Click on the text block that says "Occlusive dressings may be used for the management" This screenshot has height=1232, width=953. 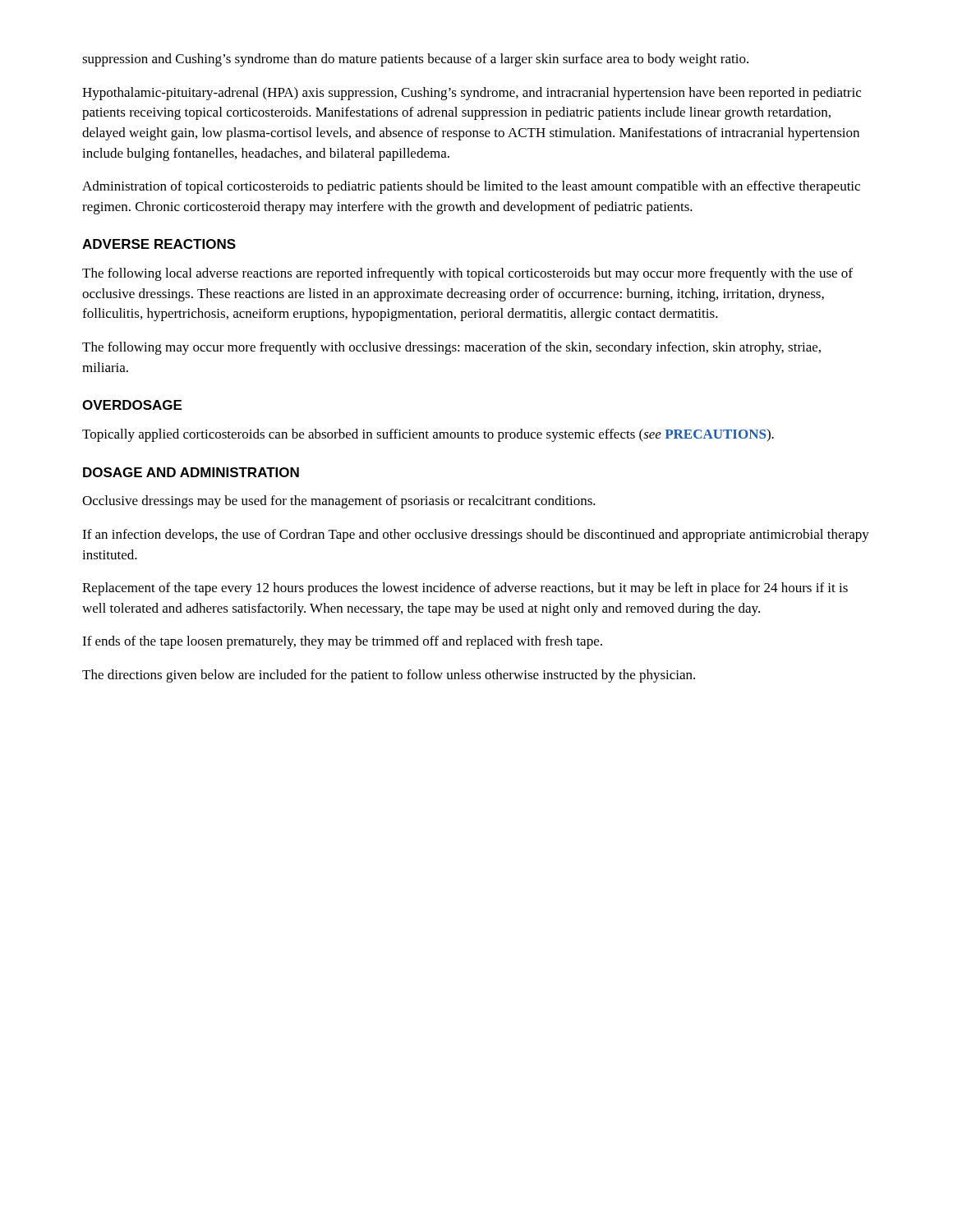point(339,501)
